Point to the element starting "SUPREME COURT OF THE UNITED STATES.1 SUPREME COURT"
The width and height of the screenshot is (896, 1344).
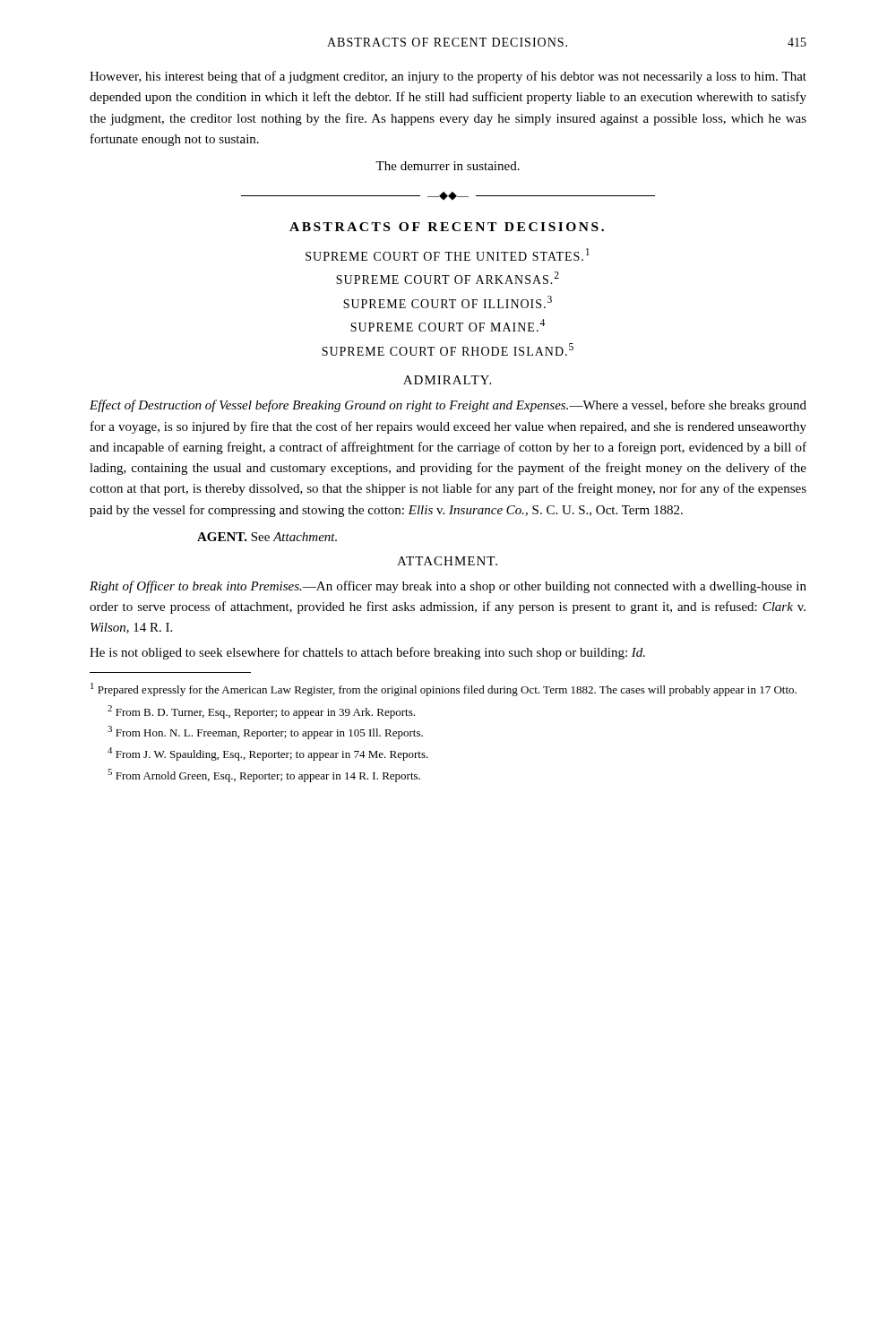[448, 302]
